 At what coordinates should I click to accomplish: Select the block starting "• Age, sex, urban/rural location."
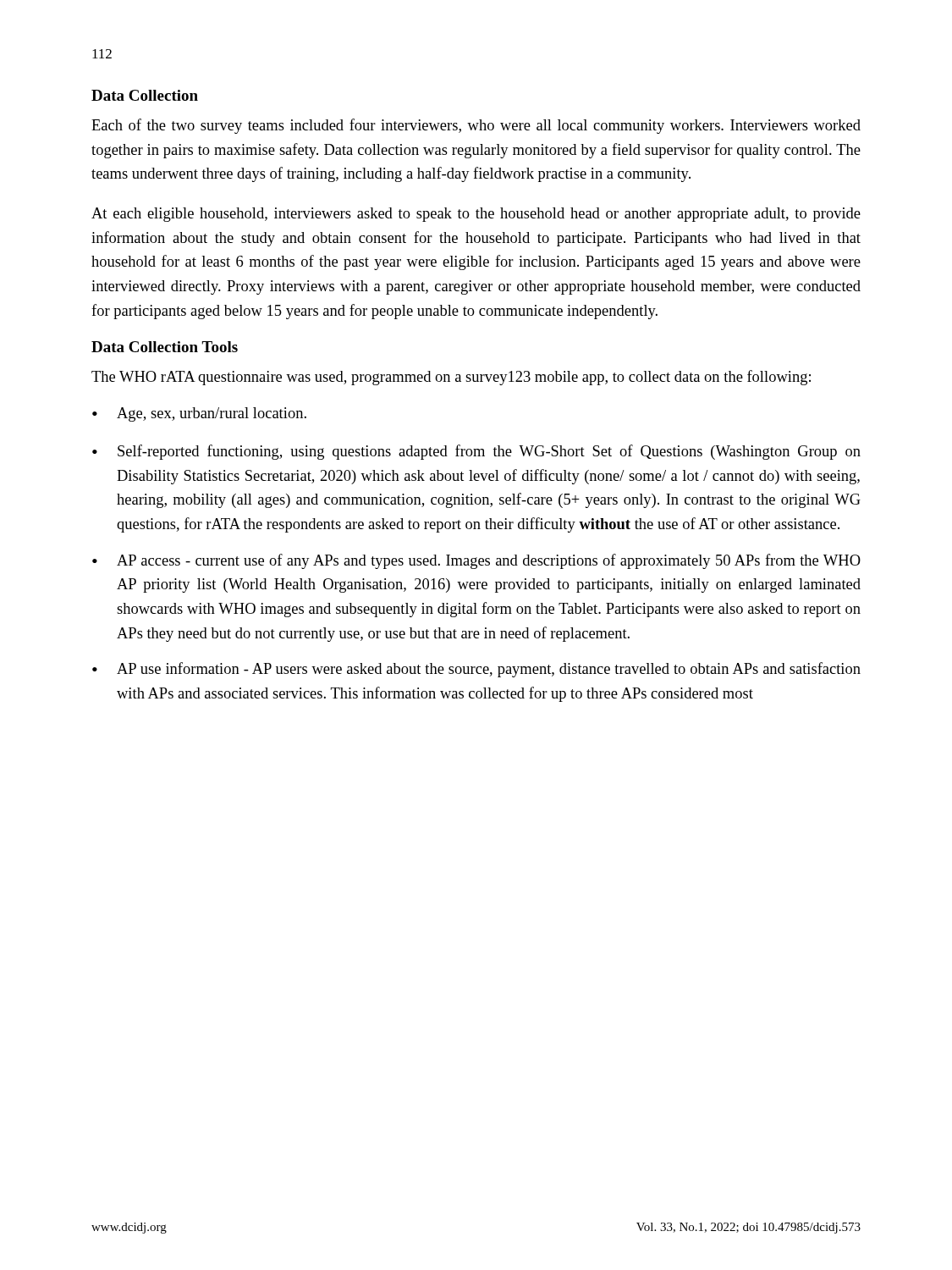point(199,414)
